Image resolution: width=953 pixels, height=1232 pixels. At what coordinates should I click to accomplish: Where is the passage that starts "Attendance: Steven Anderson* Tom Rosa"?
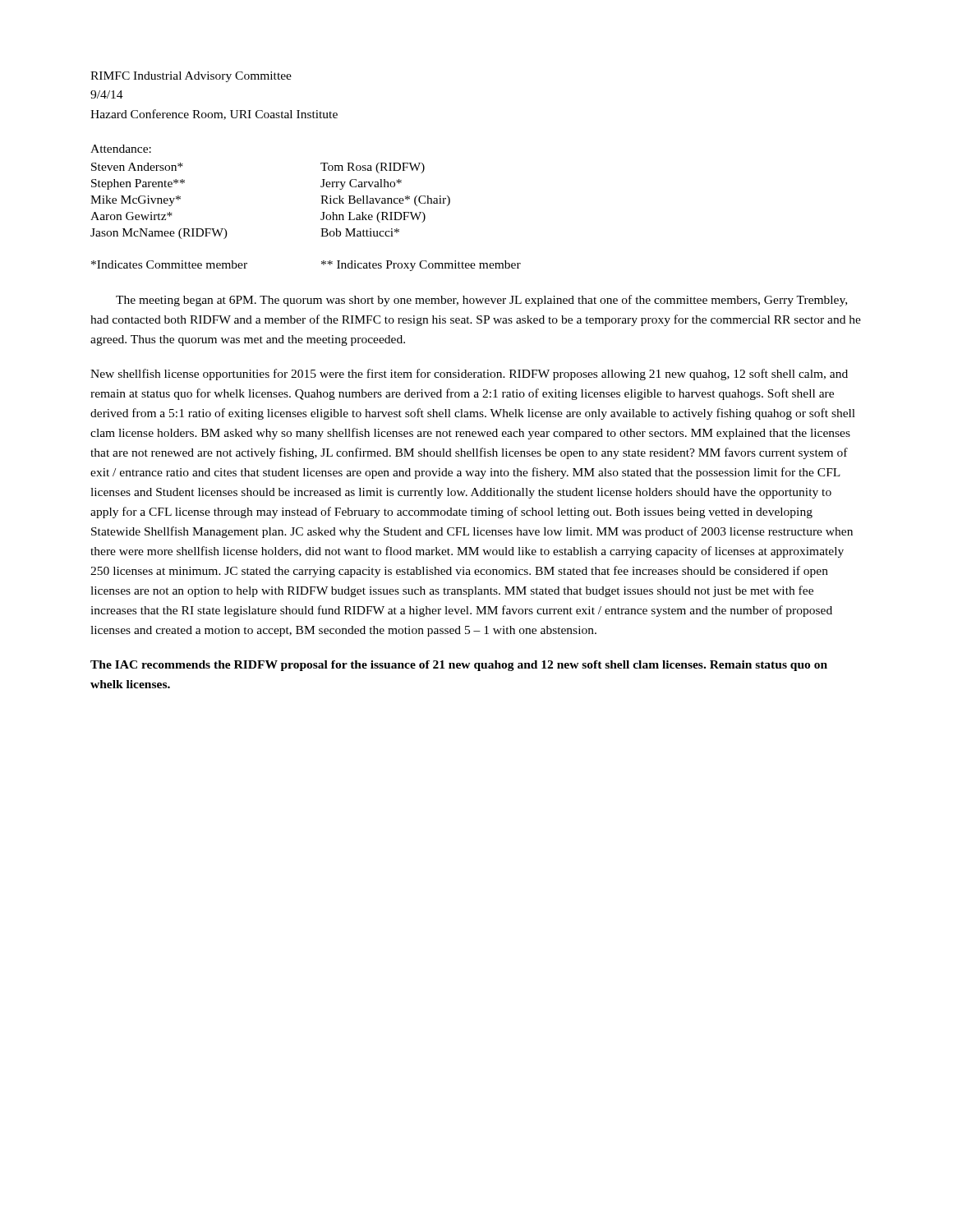click(x=121, y=149)
